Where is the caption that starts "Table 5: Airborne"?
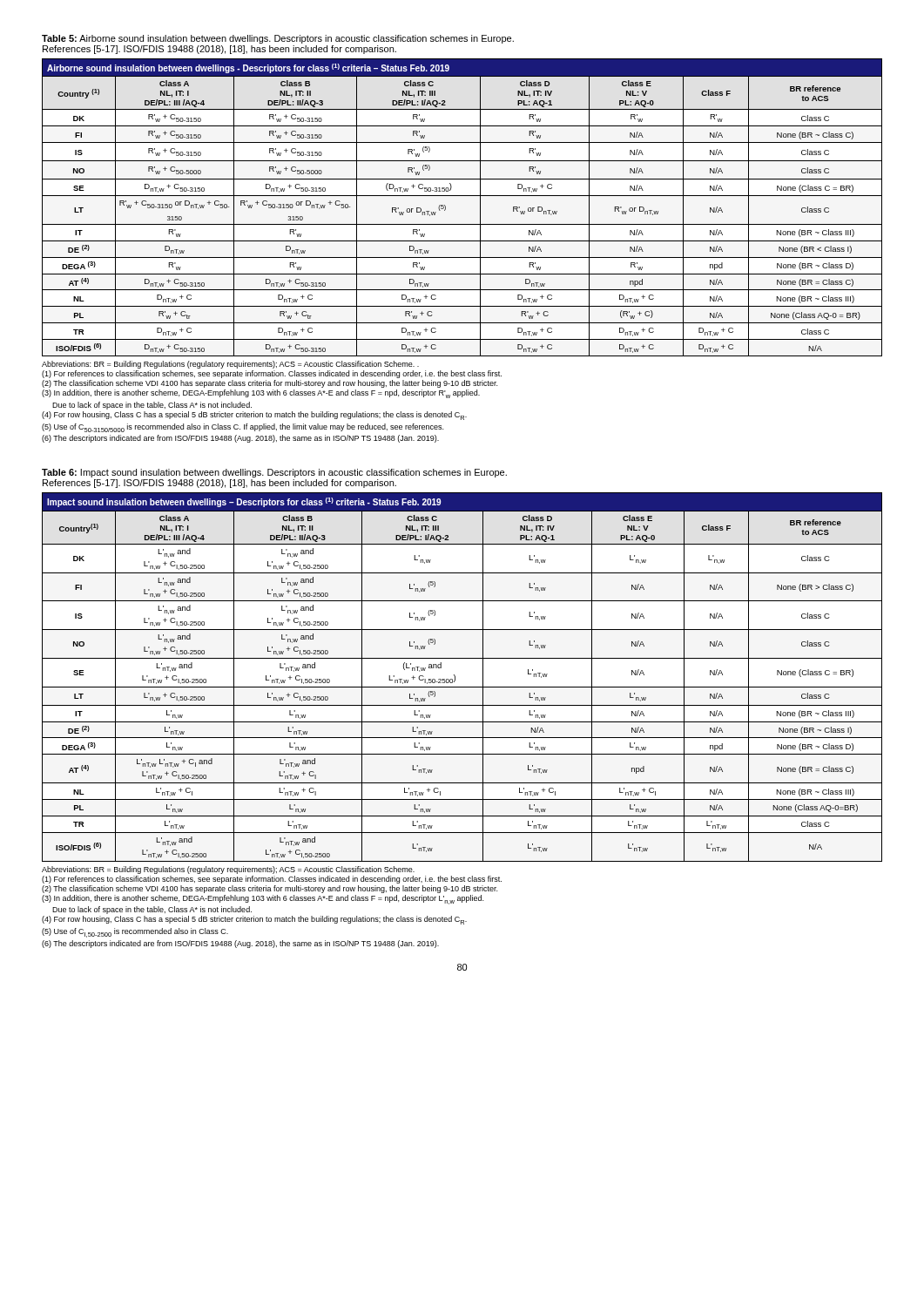The height and width of the screenshot is (1307, 924). point(278,44)
